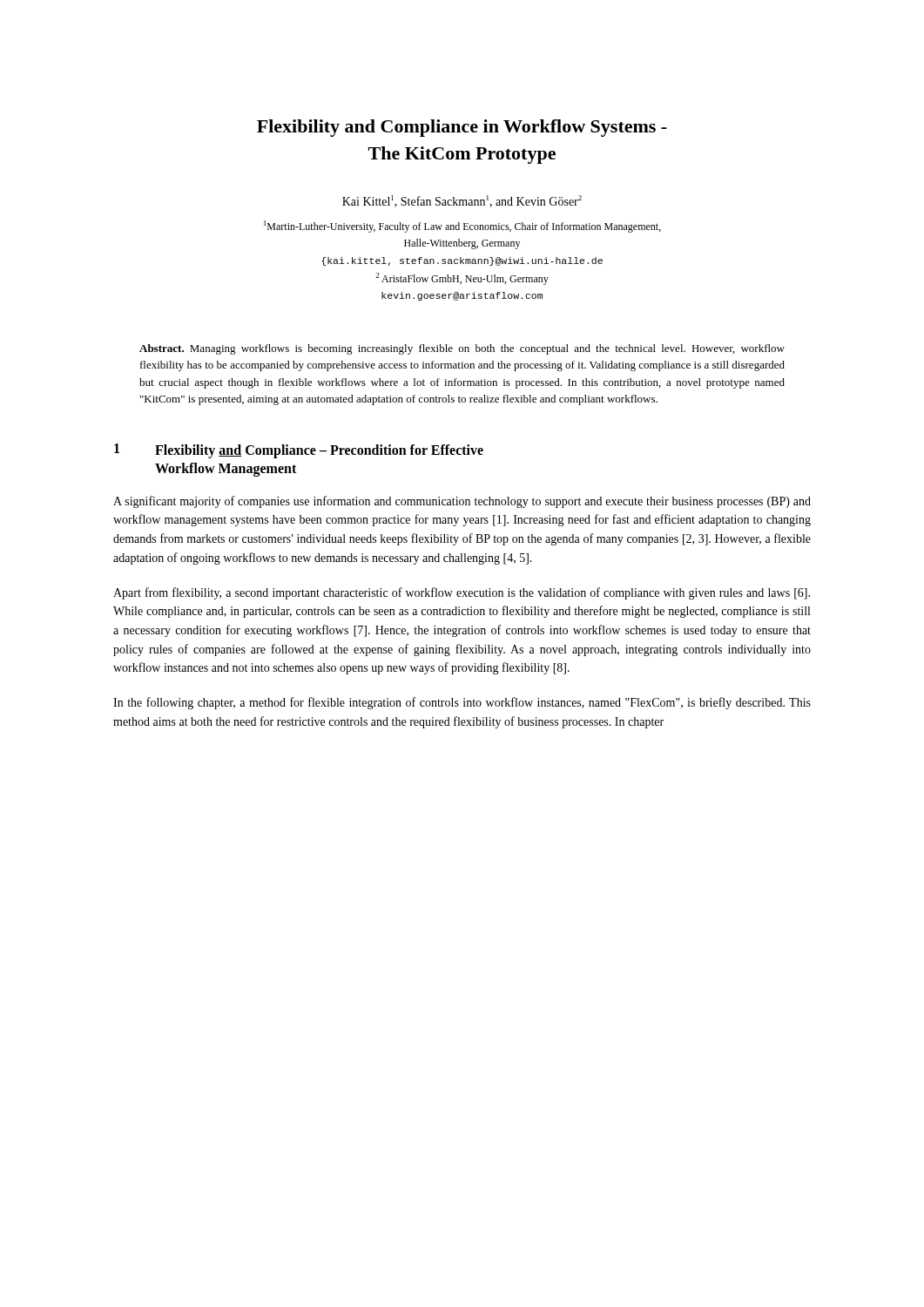Viewport: 924px width, 1307px height.
Task: Find the text block starting "1 Flexibility and Compliance –"
Action: 298,459
